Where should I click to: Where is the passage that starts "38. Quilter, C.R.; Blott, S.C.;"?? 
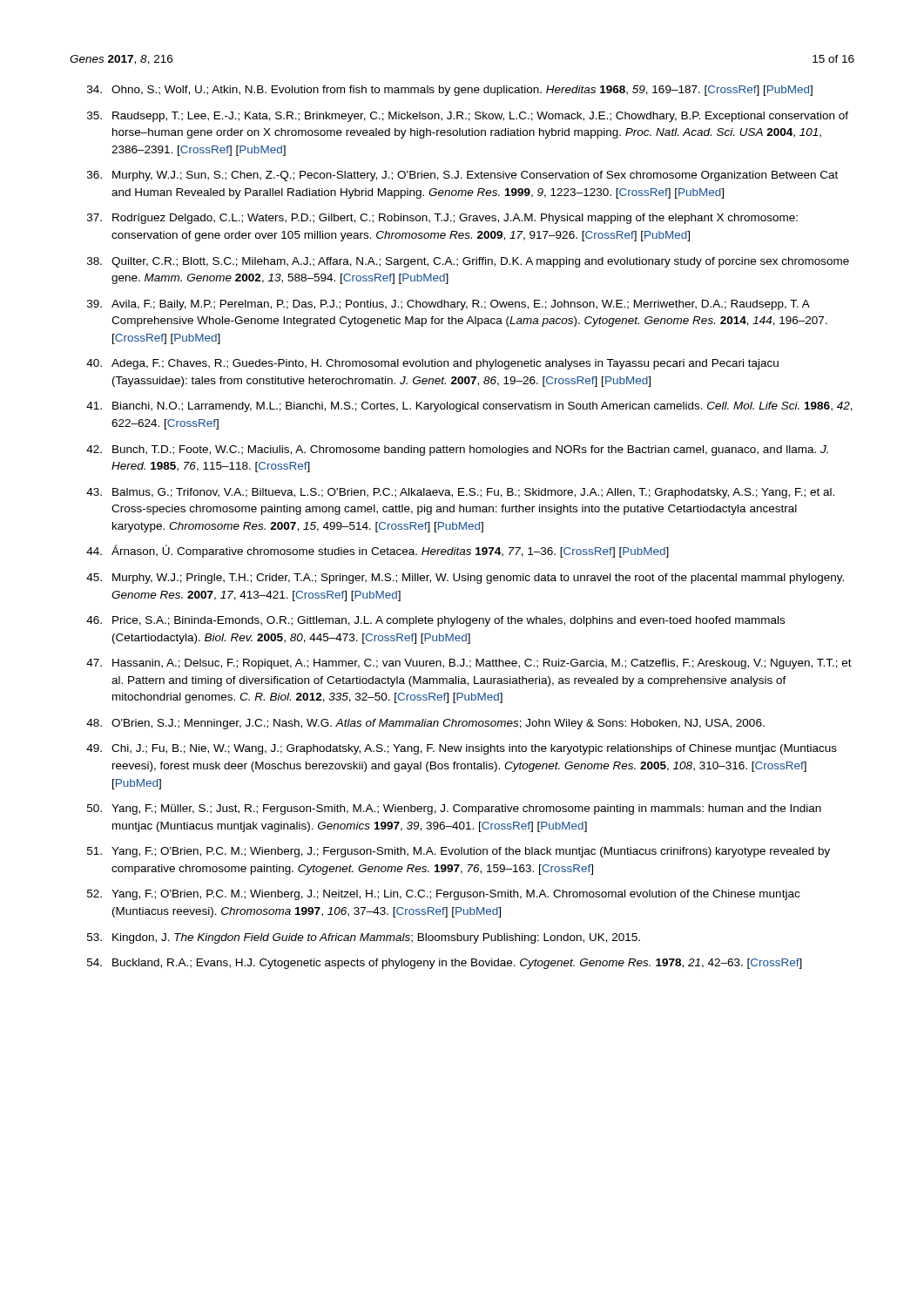[x=462, y=269]
